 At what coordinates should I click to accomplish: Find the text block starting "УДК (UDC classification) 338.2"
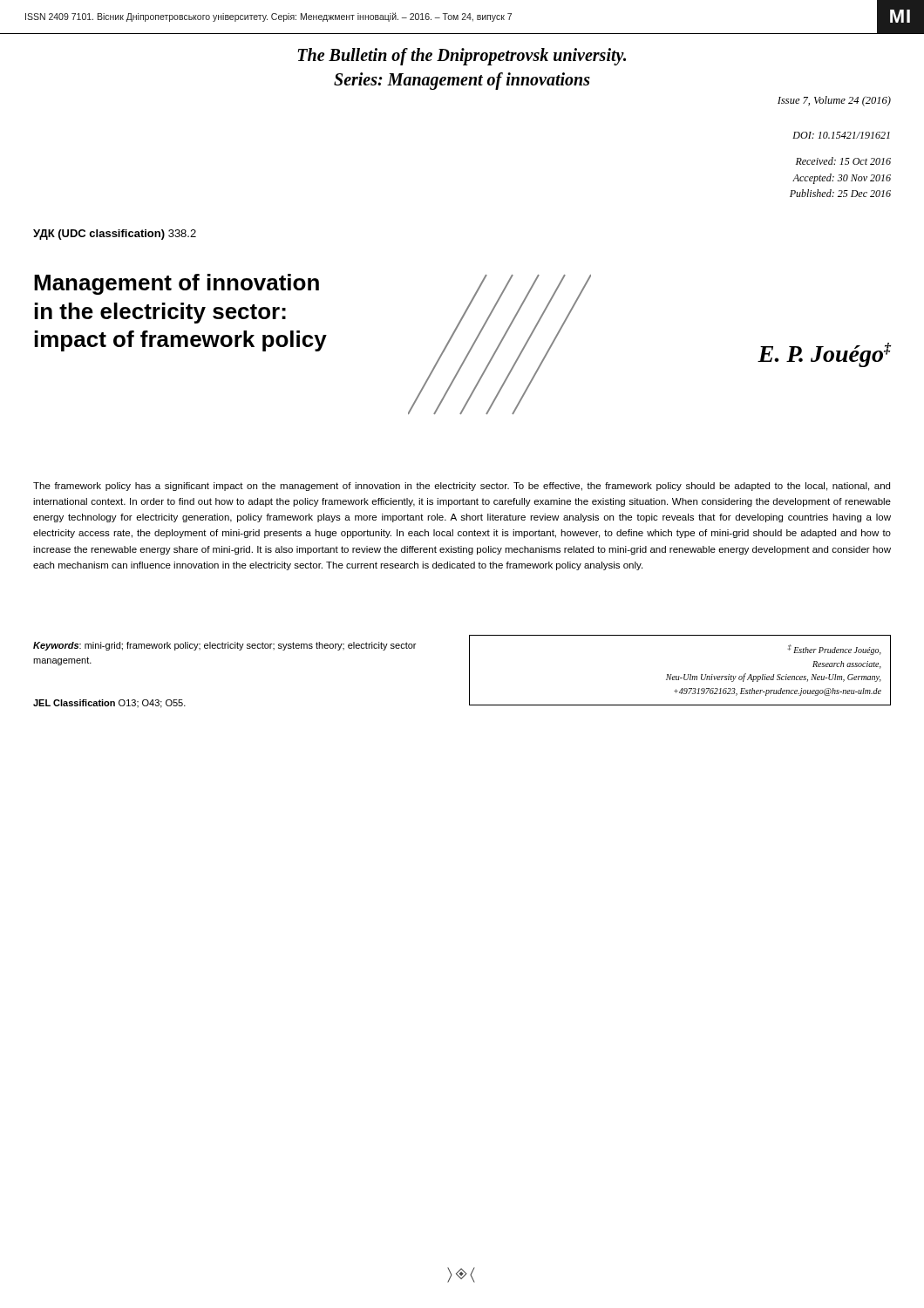coord(115,233)
